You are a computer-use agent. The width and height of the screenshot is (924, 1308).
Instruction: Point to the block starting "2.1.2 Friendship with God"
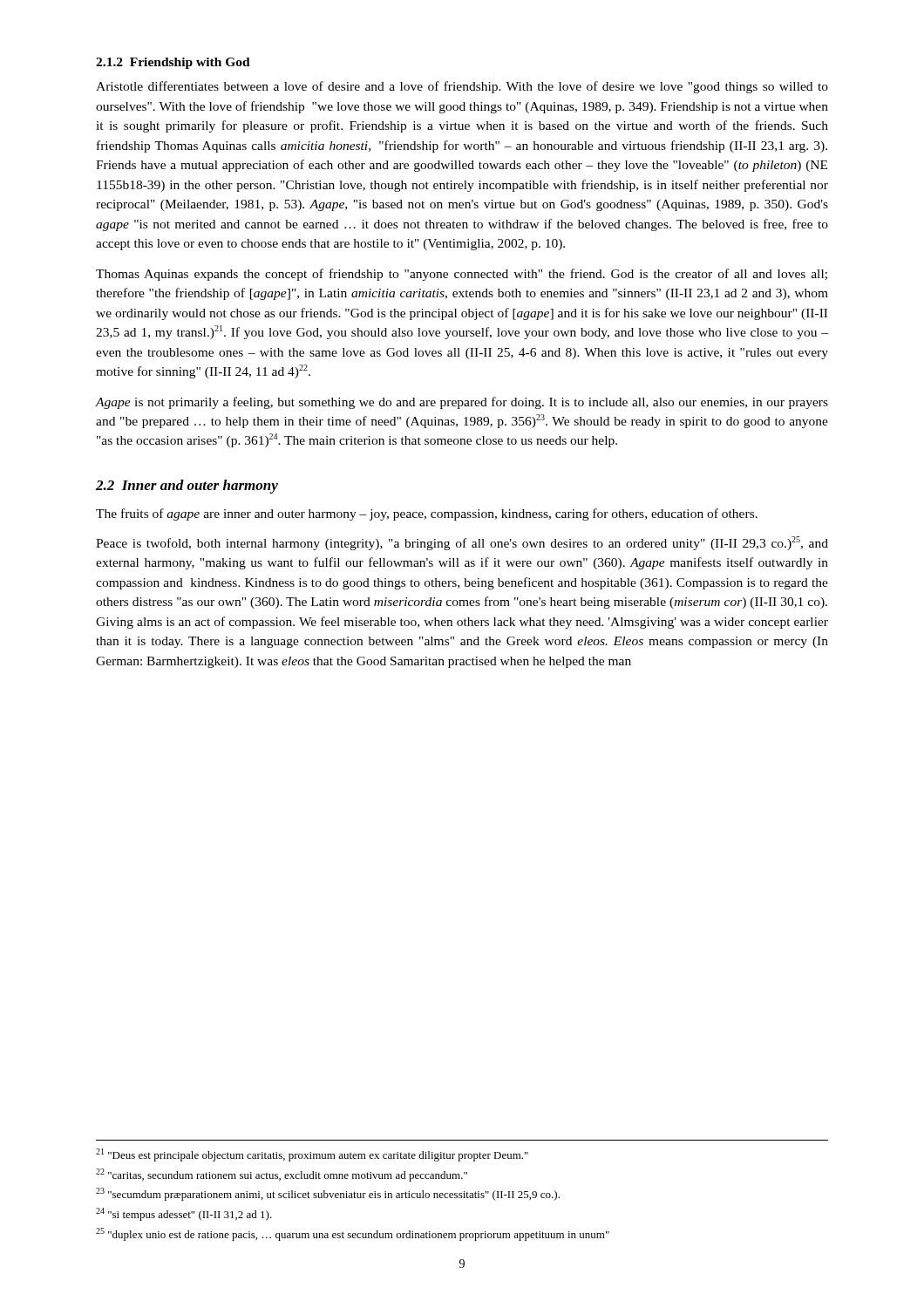tap(173, 63)
